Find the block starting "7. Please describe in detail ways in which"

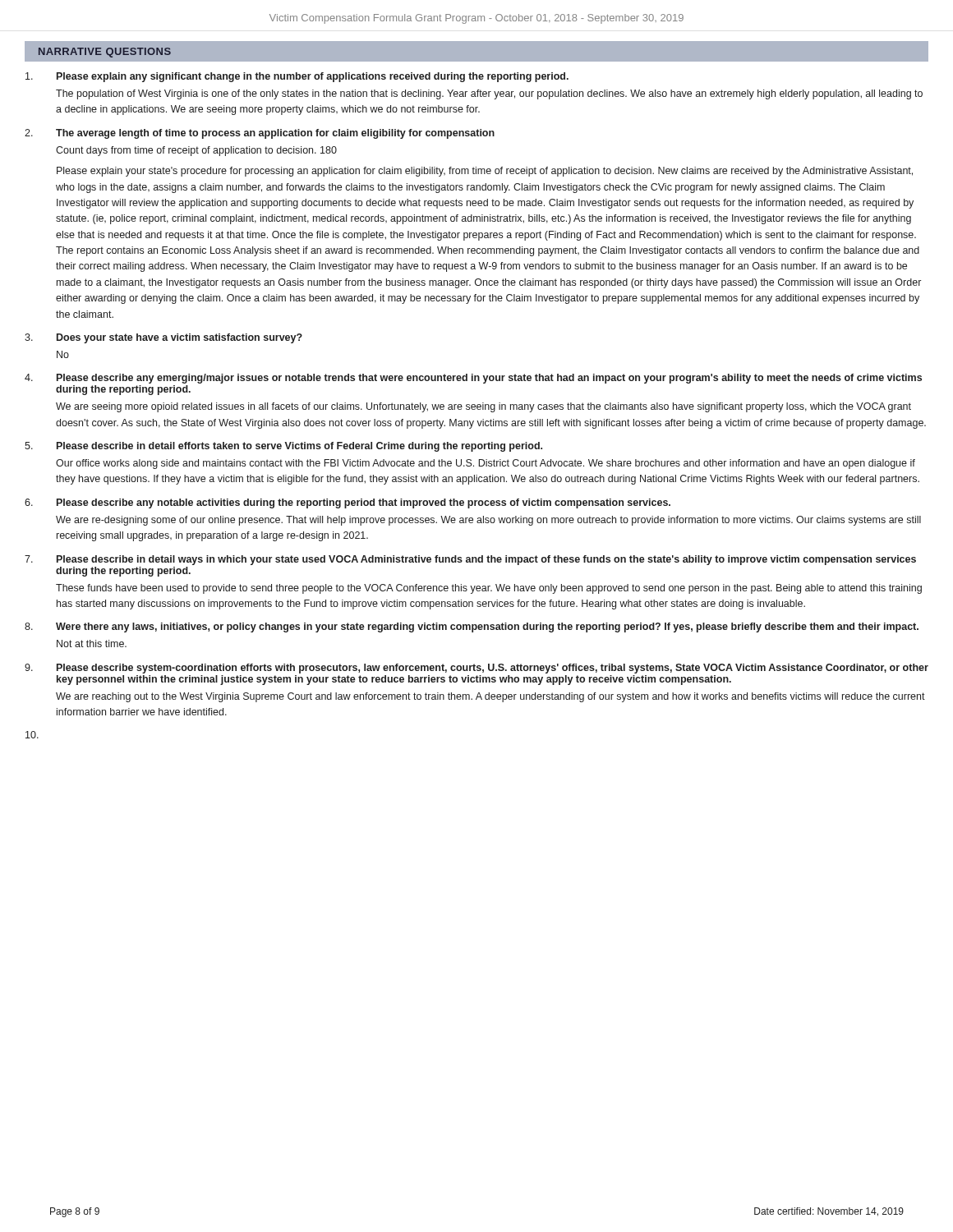pos(476,583)
